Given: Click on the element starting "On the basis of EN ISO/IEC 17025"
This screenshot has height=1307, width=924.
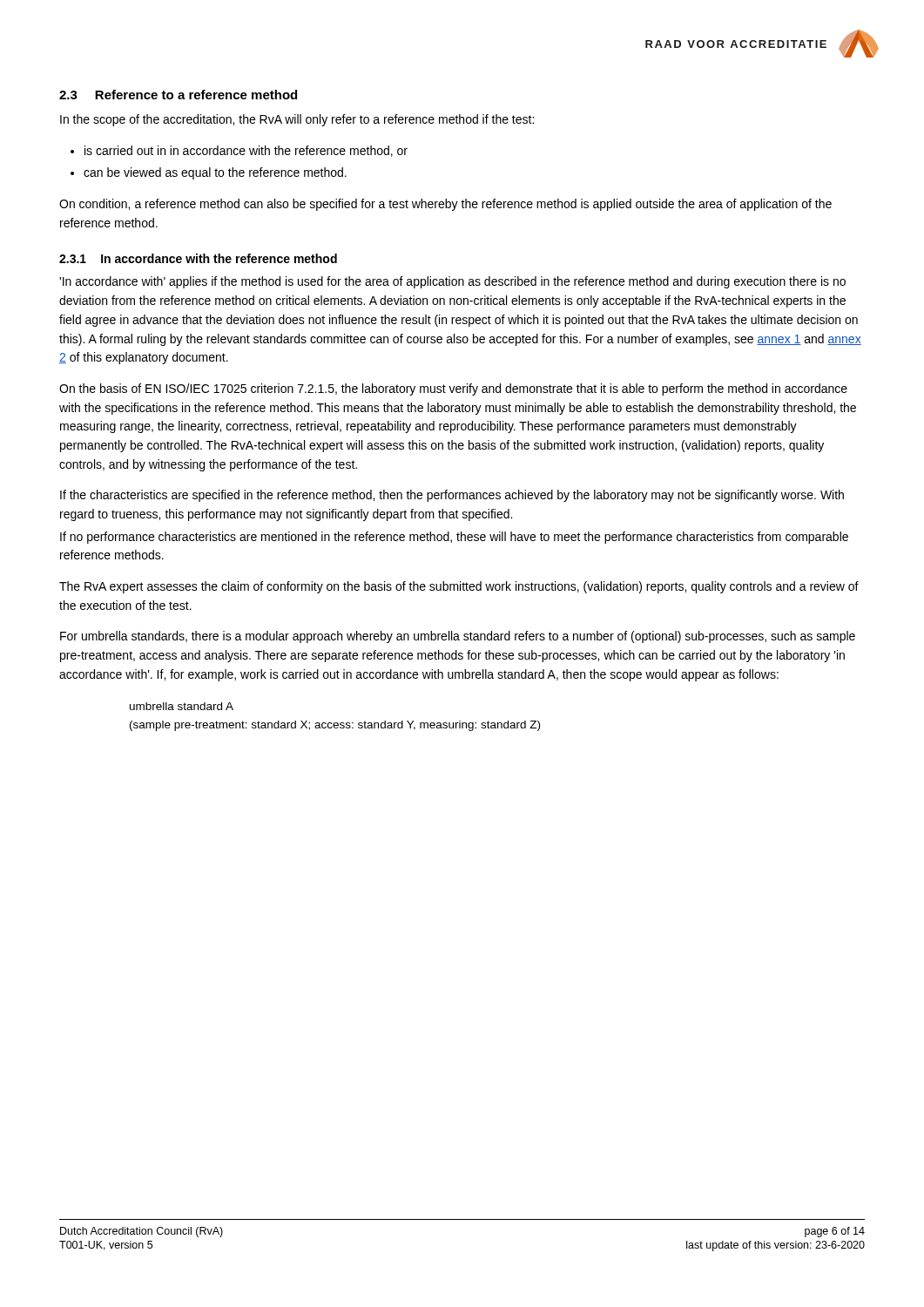Looking at the screenshot, I should tap(458, 426).
